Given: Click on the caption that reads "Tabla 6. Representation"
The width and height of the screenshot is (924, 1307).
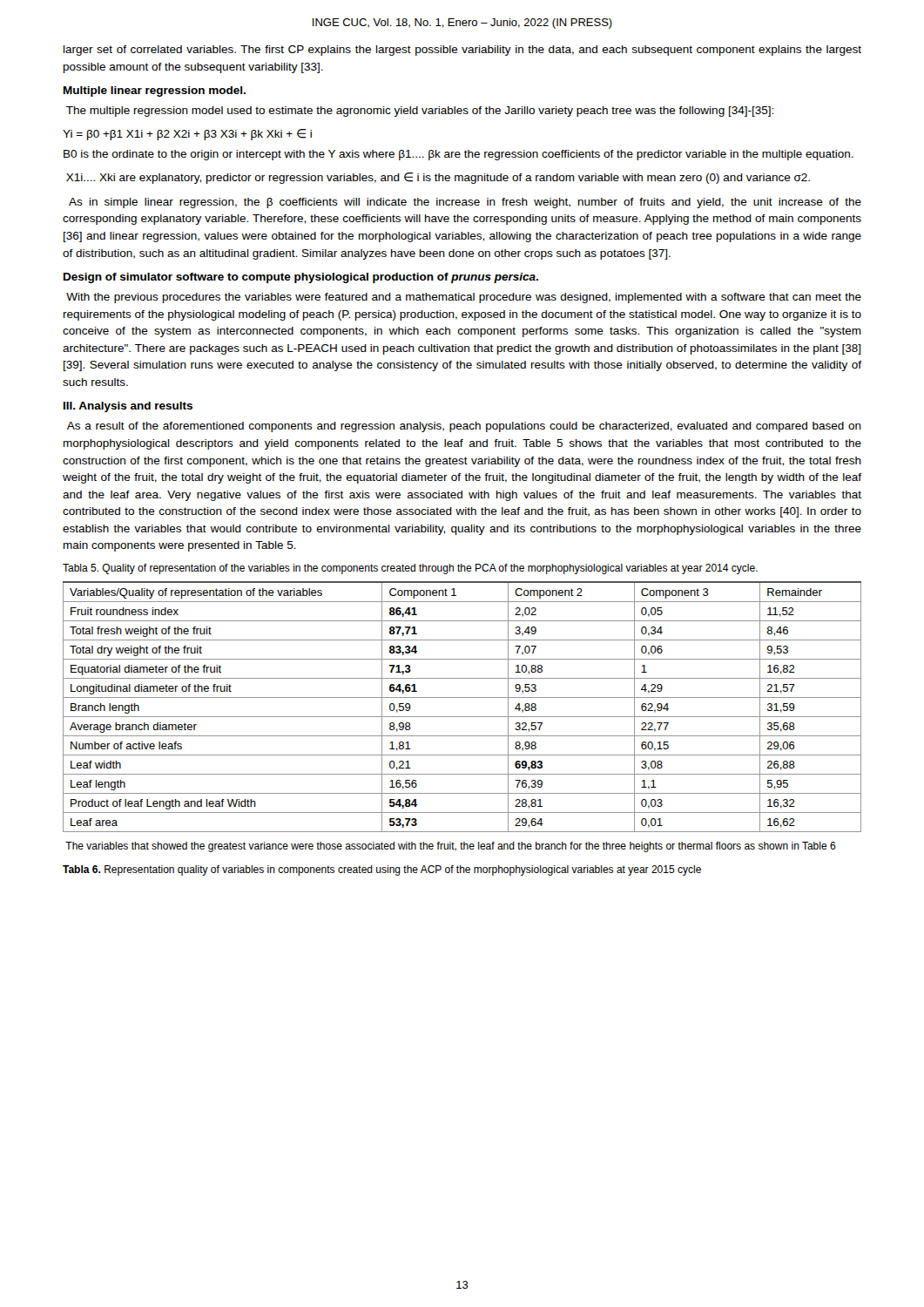Looking at the screenshot, I should [x=382, y=869].
